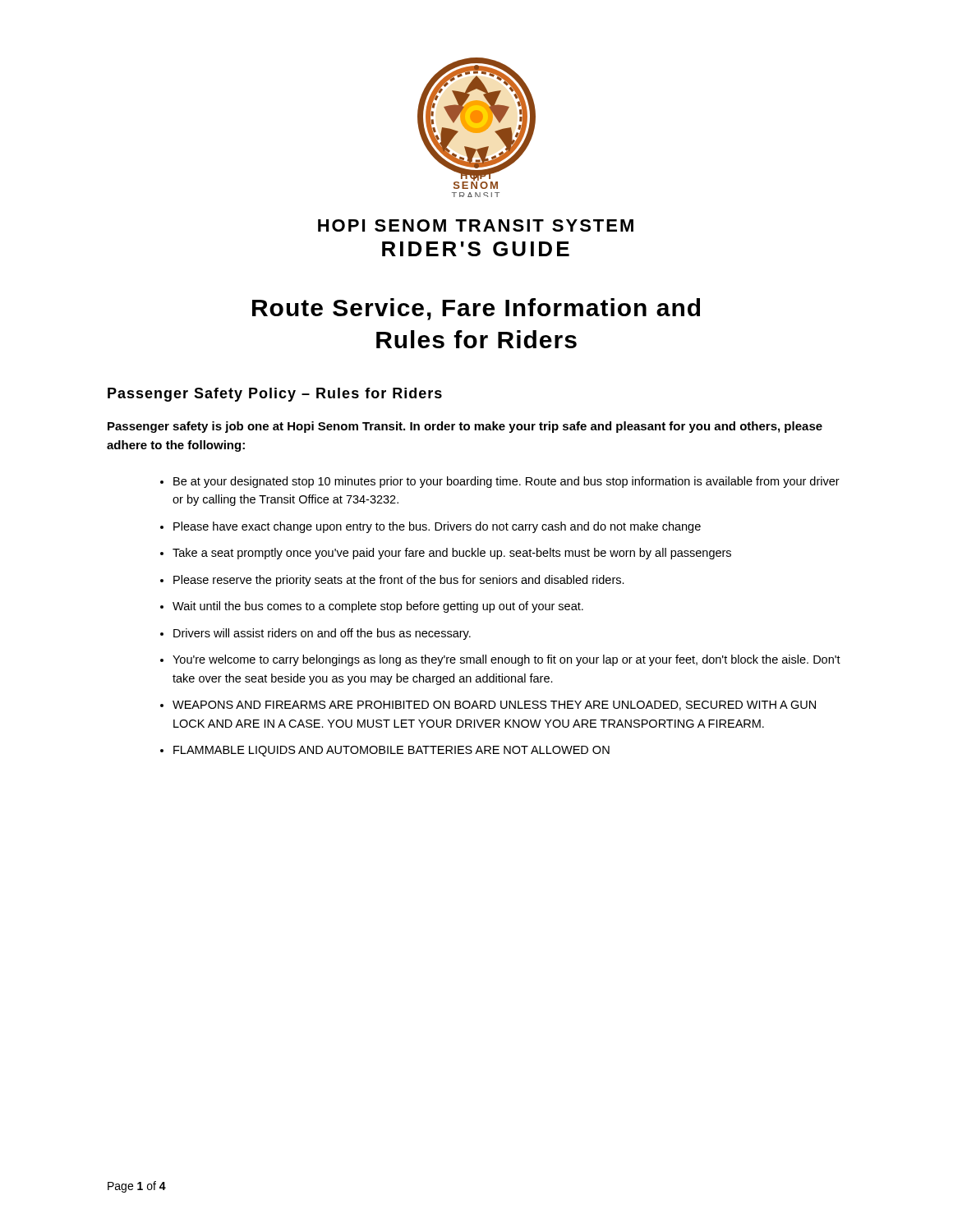
Task: Click where it says "Route Service, Fare Information andRules for Riders"
Action: click(x=476, y=324)
